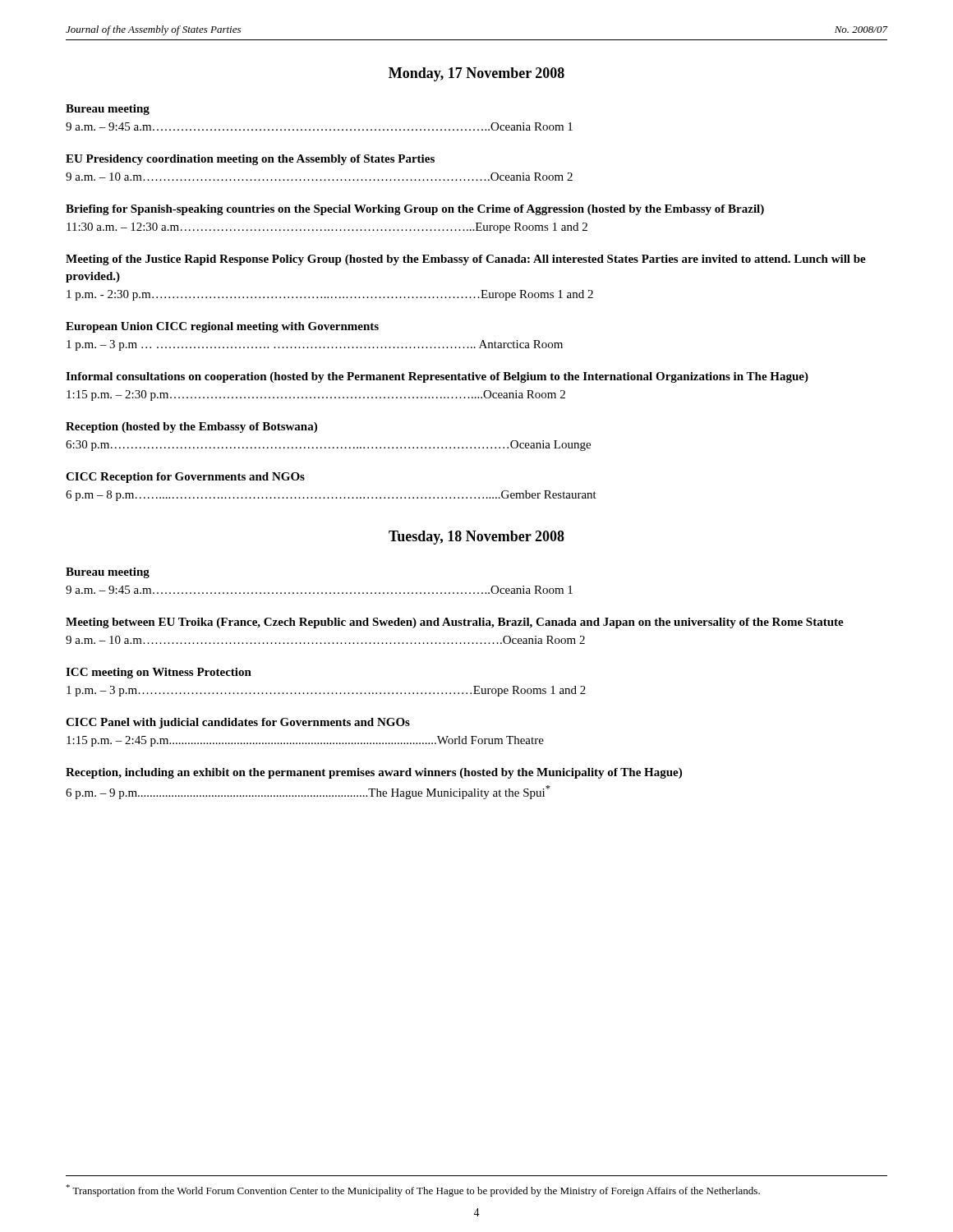This screenshot has width=953, height=1232.
Task: Find the passage starting "EU Presidency coordination meeting on the Assembly"
Action: [476, 168]
